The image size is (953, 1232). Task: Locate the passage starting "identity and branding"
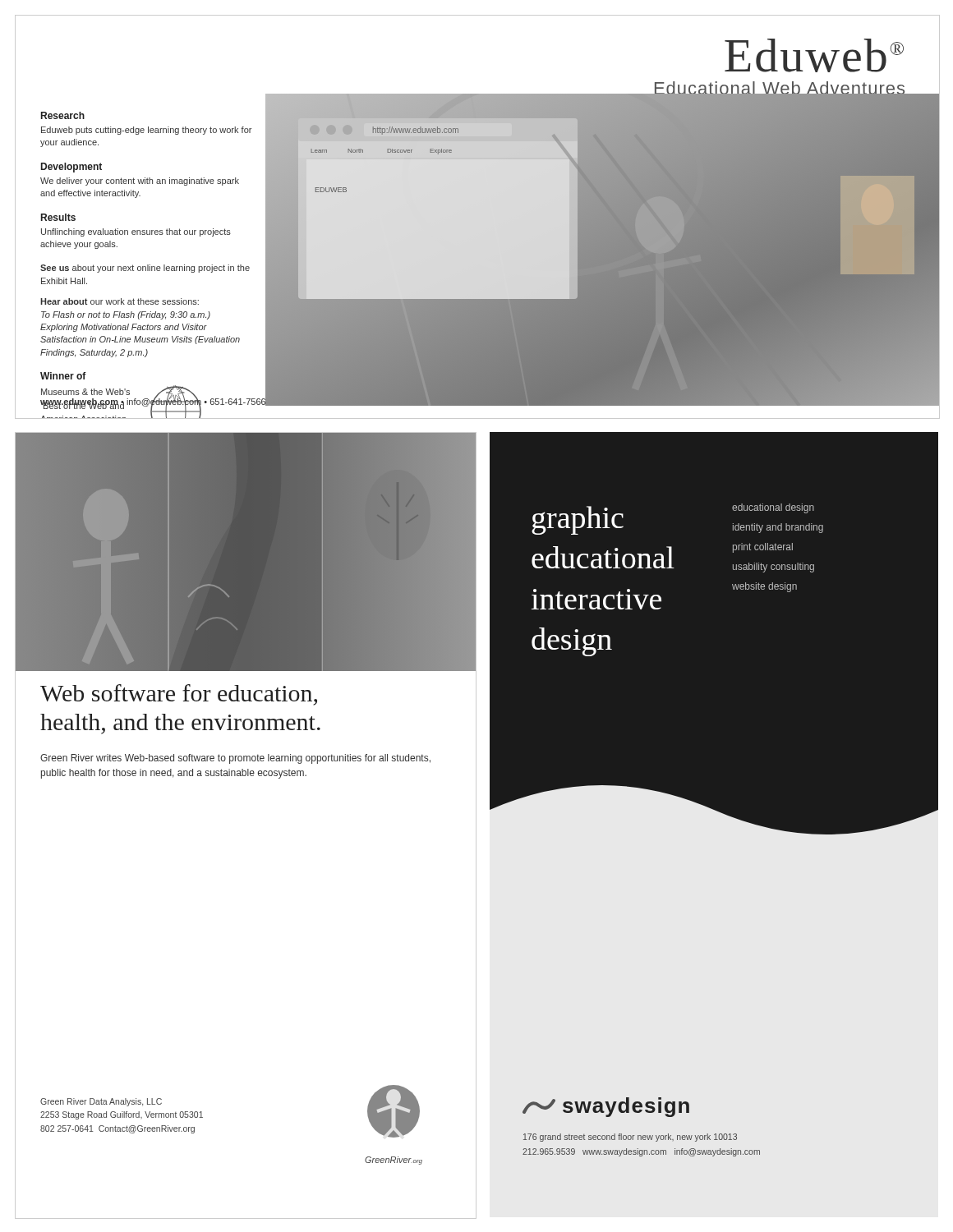point(778,527)
